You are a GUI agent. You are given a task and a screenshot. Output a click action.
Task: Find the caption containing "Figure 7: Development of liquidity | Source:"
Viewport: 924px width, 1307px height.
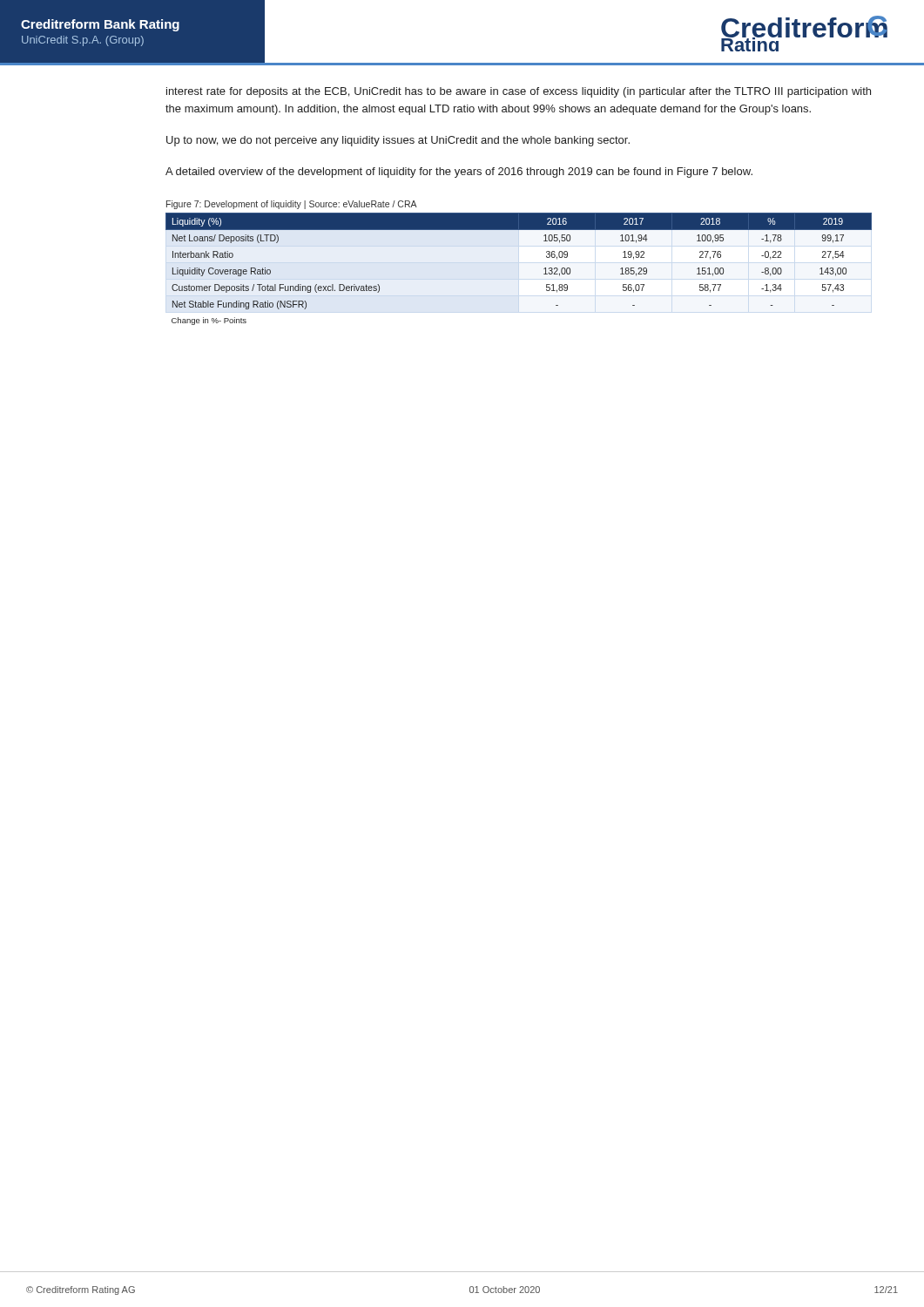(291, 203)
